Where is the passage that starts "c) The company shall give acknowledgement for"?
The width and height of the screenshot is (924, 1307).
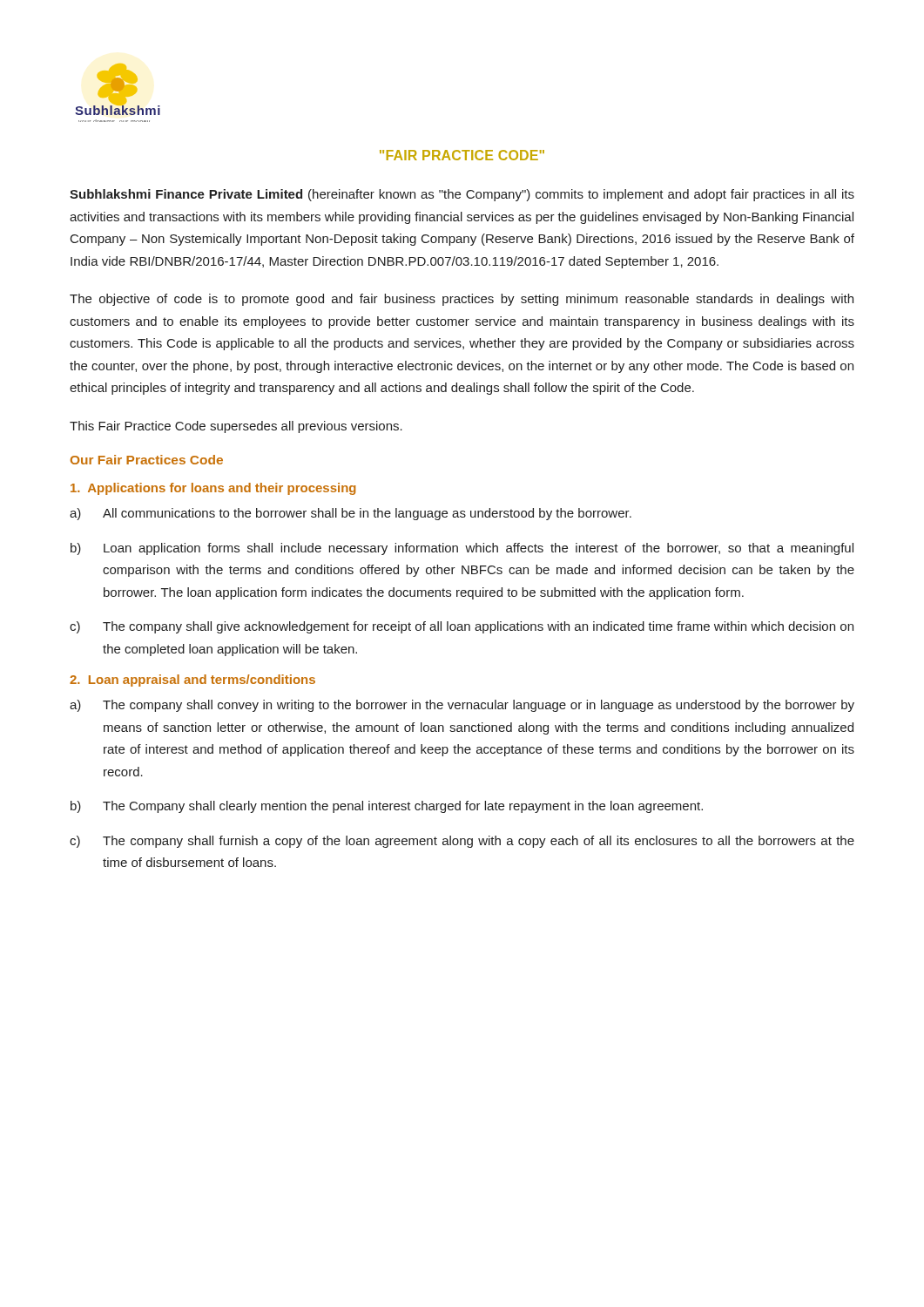462,637
